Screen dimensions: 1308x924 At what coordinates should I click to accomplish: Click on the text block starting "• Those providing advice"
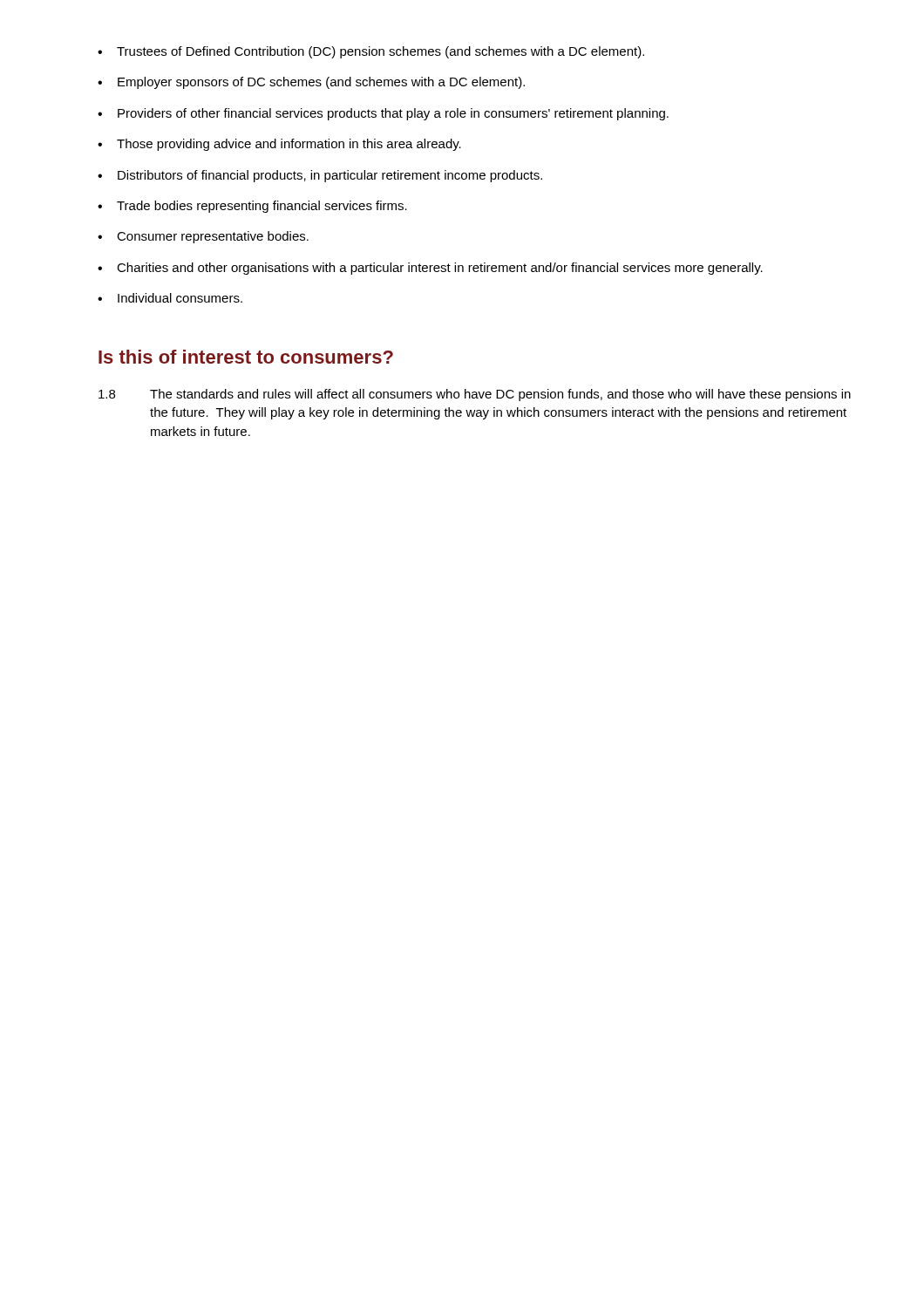[280, 145]
